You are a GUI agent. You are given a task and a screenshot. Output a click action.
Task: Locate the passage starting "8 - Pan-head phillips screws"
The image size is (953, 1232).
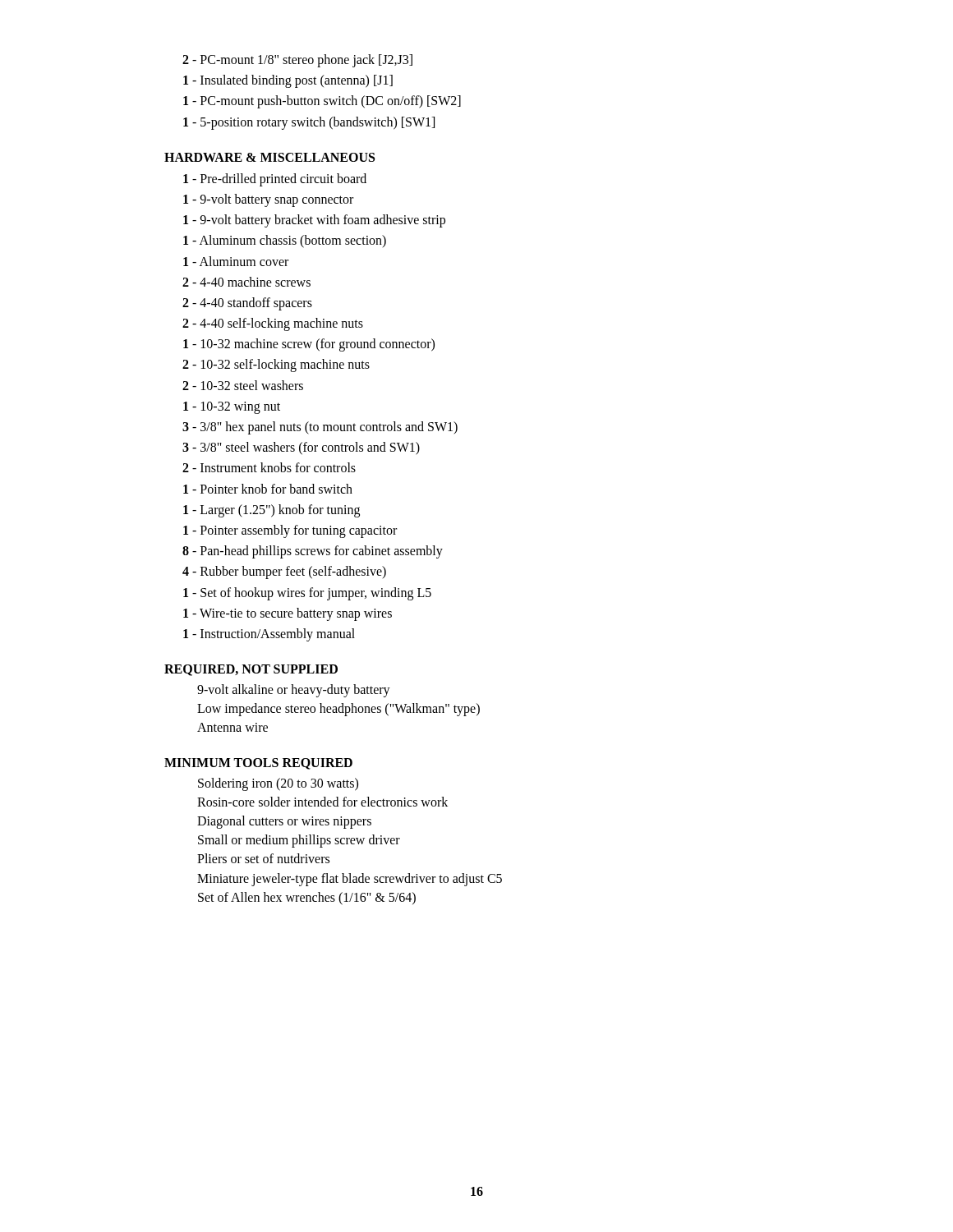pos(313,551)
